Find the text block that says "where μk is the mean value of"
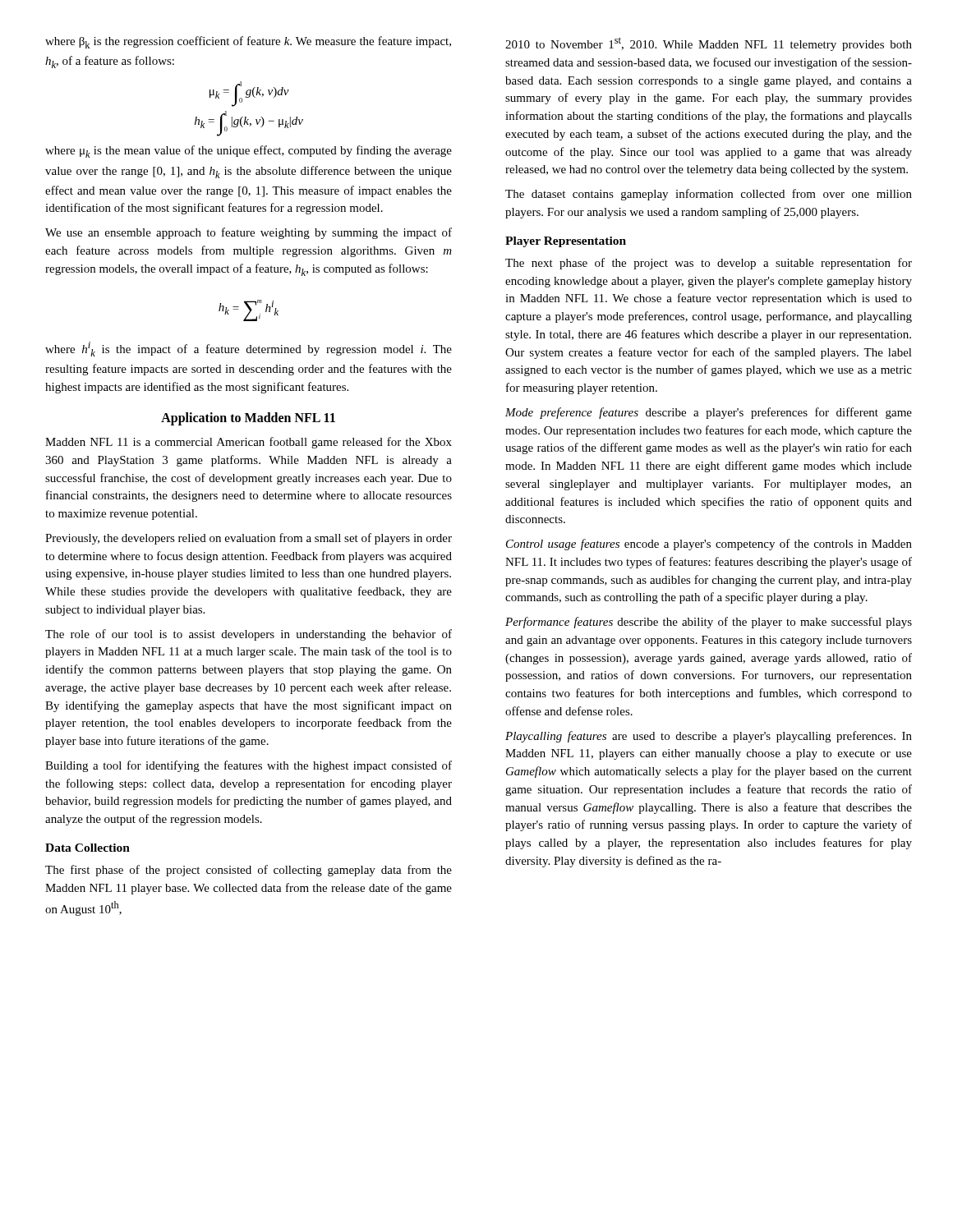 (x=248, y=180)
